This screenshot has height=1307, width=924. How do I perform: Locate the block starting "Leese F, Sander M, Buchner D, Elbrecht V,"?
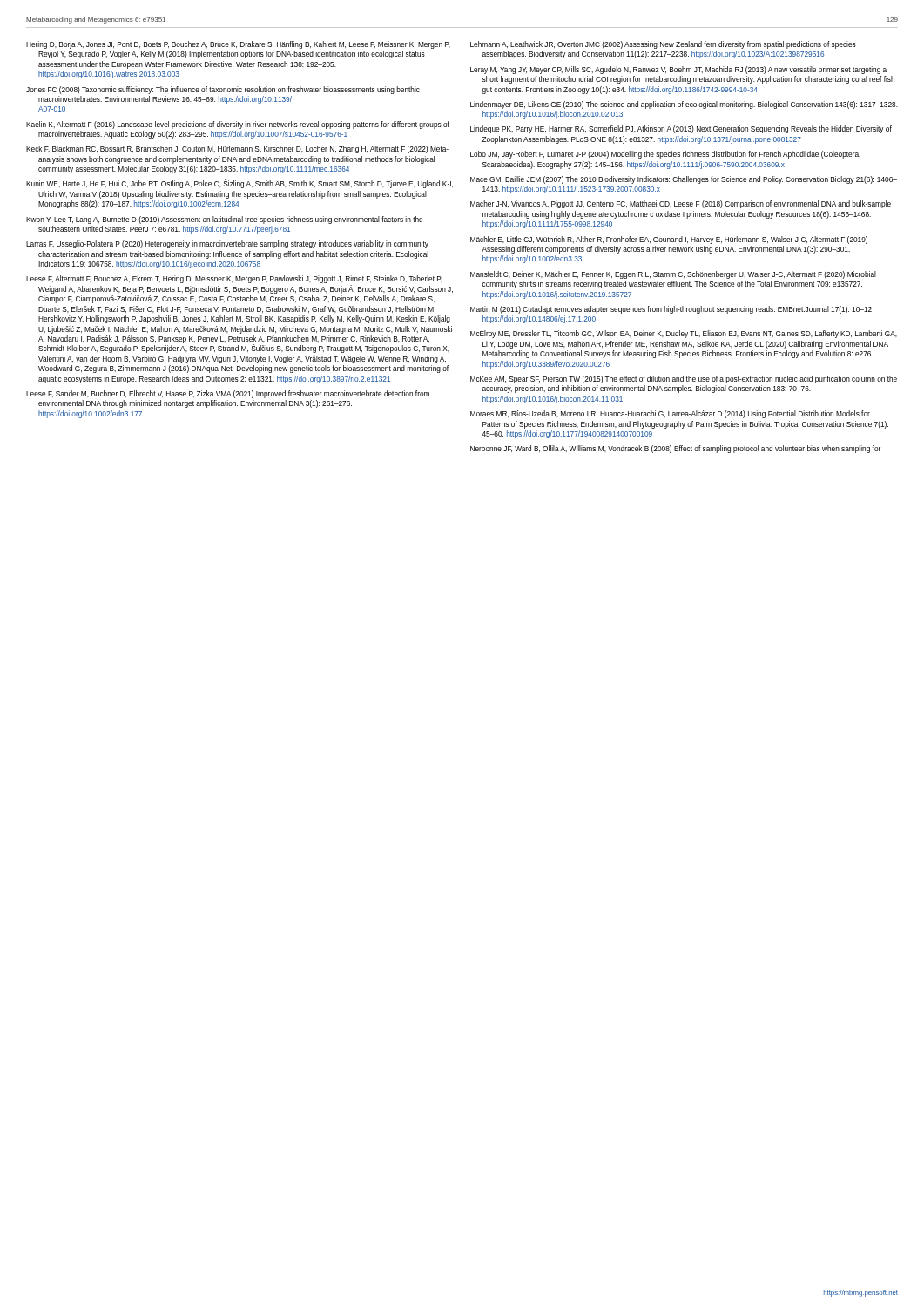228,404
